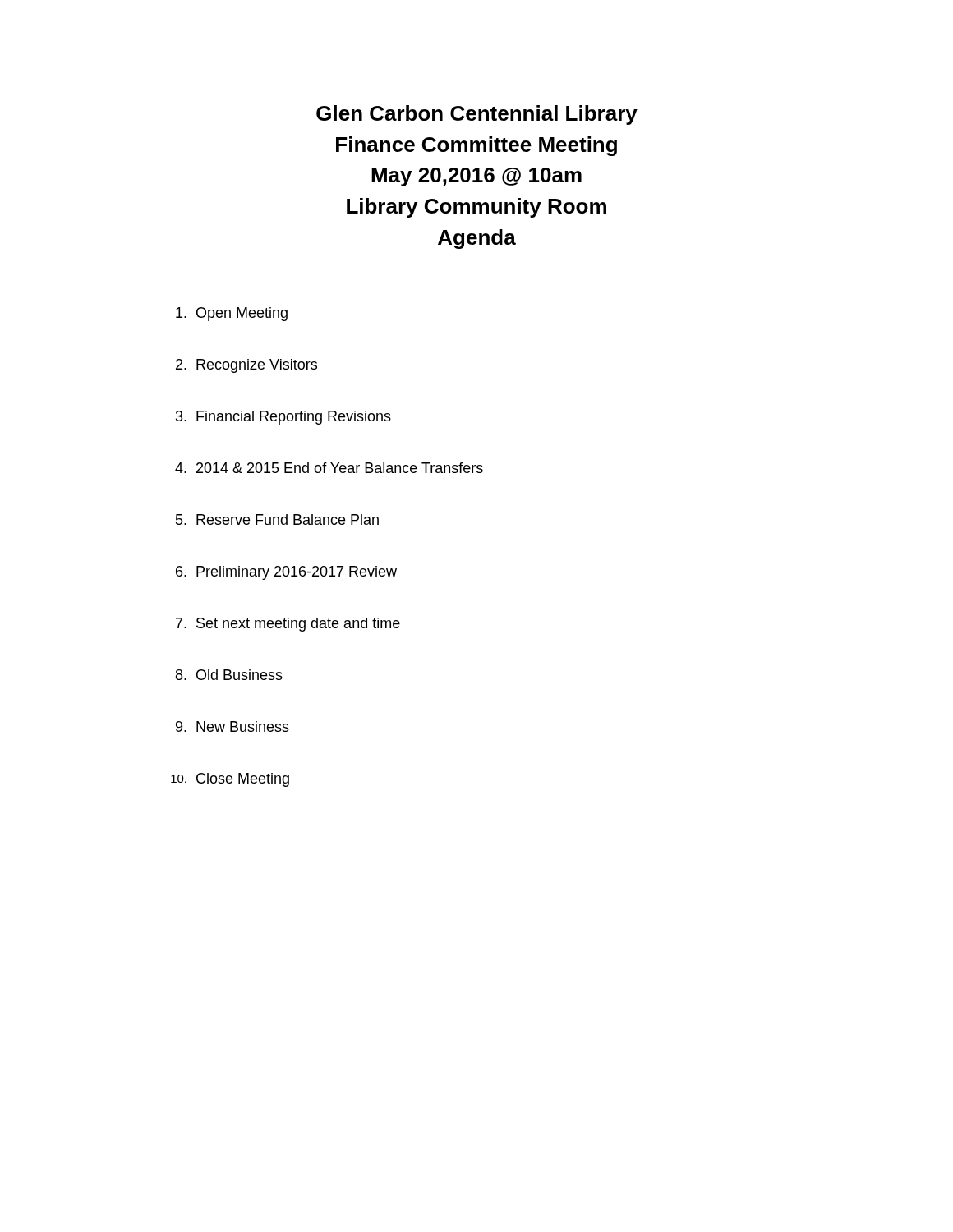Navigate to the block starting "7. Set next meeting date and time"
The image size is (953, 1232).
coord(274,624)
